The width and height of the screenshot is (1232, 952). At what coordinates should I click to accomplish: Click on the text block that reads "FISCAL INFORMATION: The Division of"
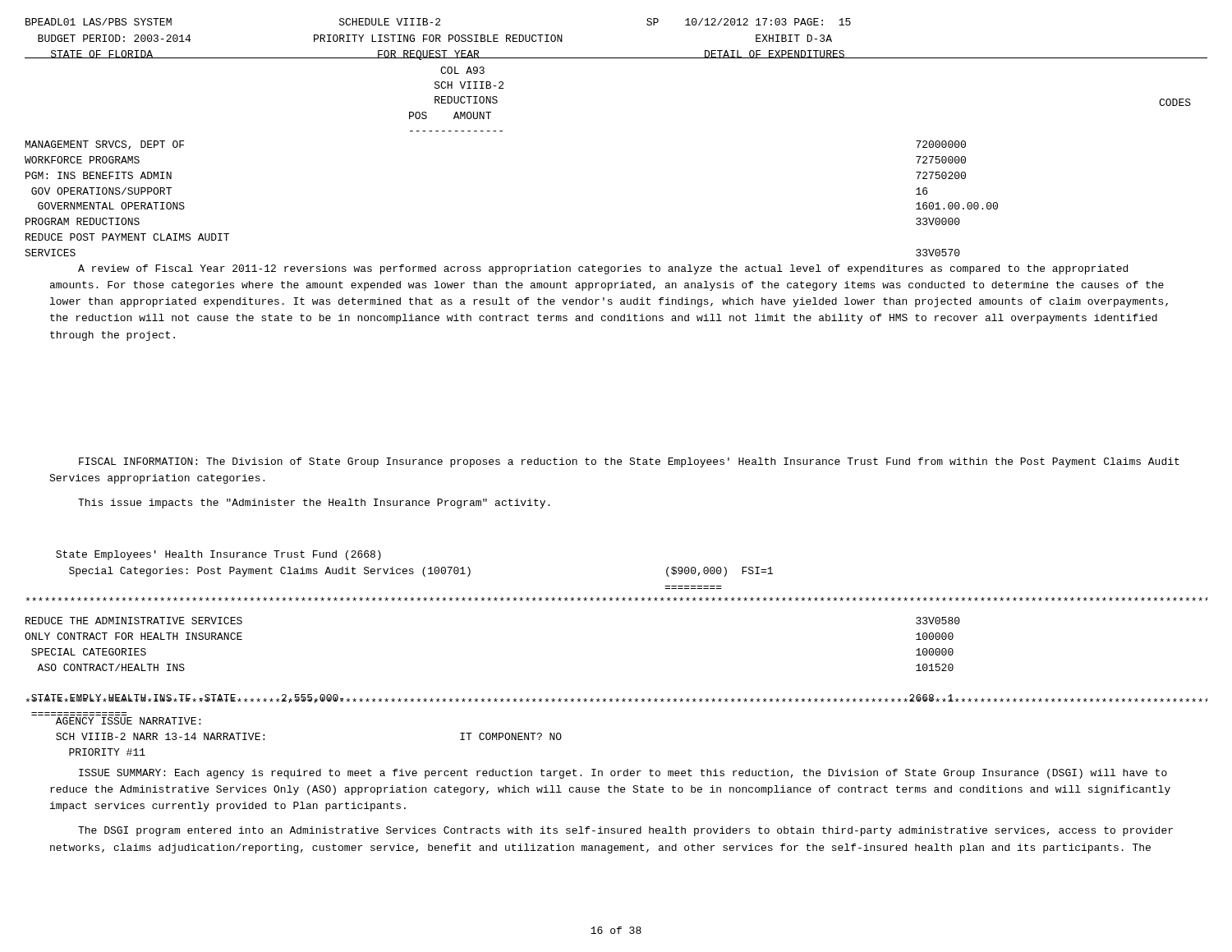click(629, 462)
